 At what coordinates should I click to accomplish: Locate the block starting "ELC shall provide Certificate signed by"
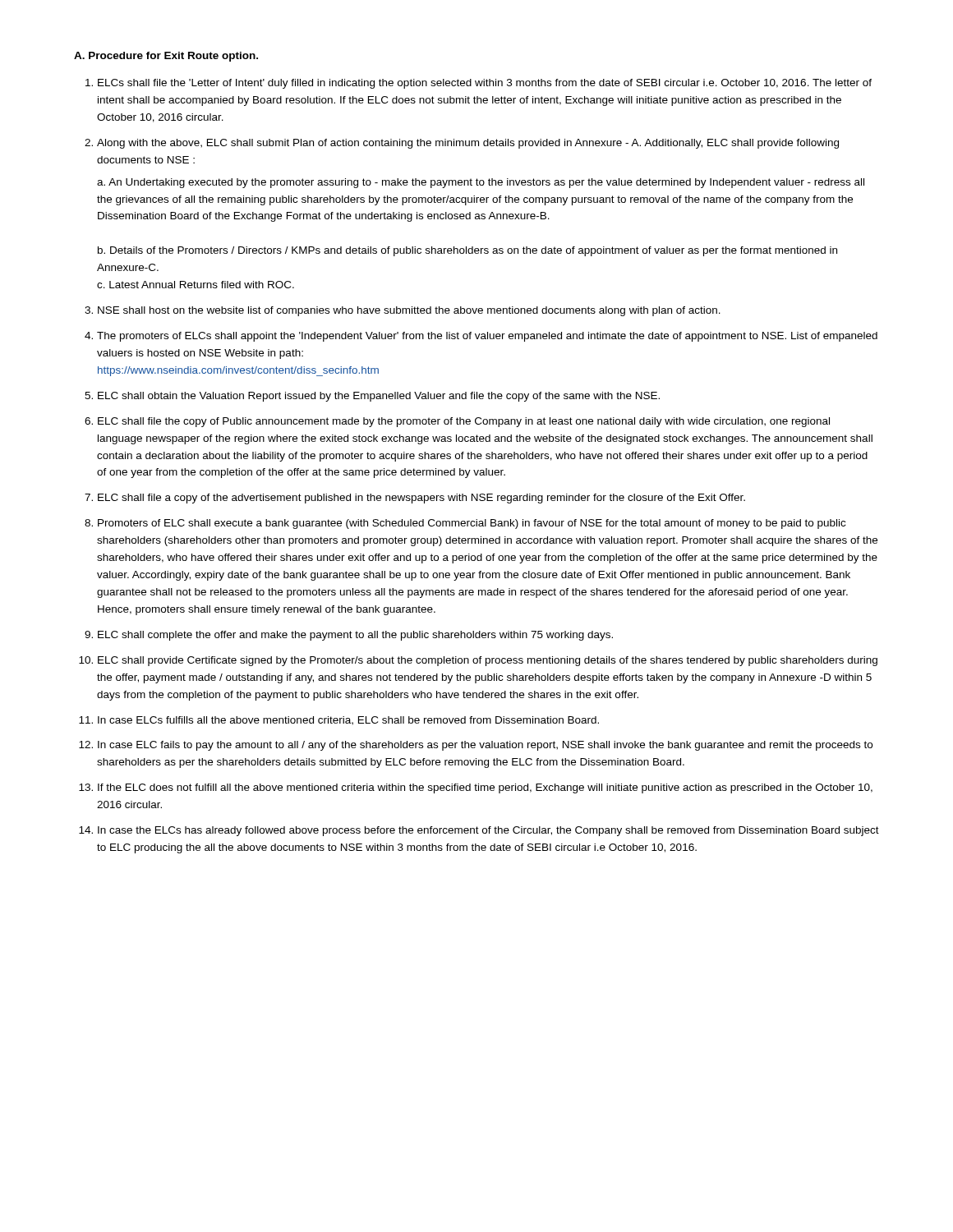[x=488, y=677]
